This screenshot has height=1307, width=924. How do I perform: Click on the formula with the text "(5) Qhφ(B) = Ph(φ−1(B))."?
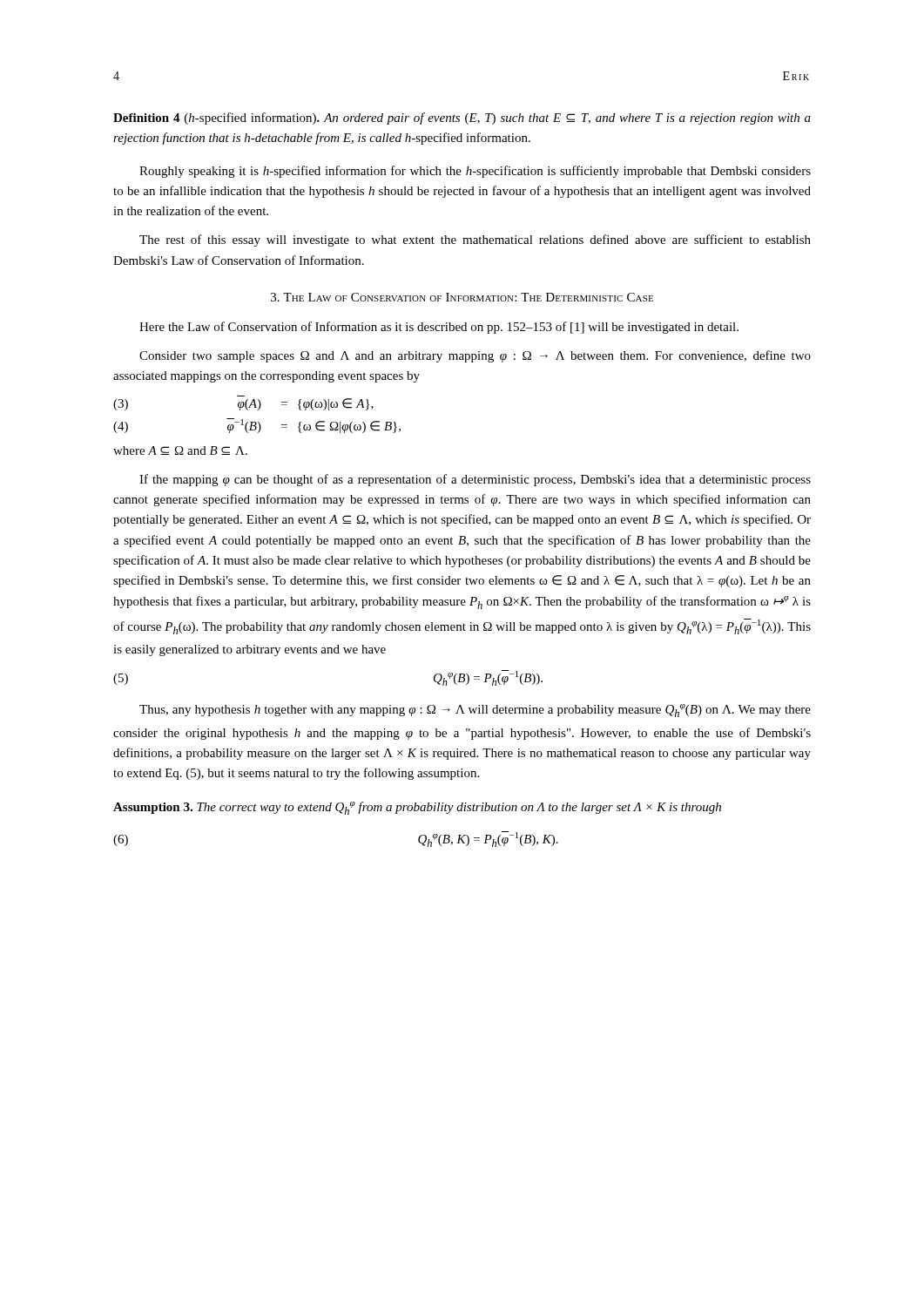point(462,679)
